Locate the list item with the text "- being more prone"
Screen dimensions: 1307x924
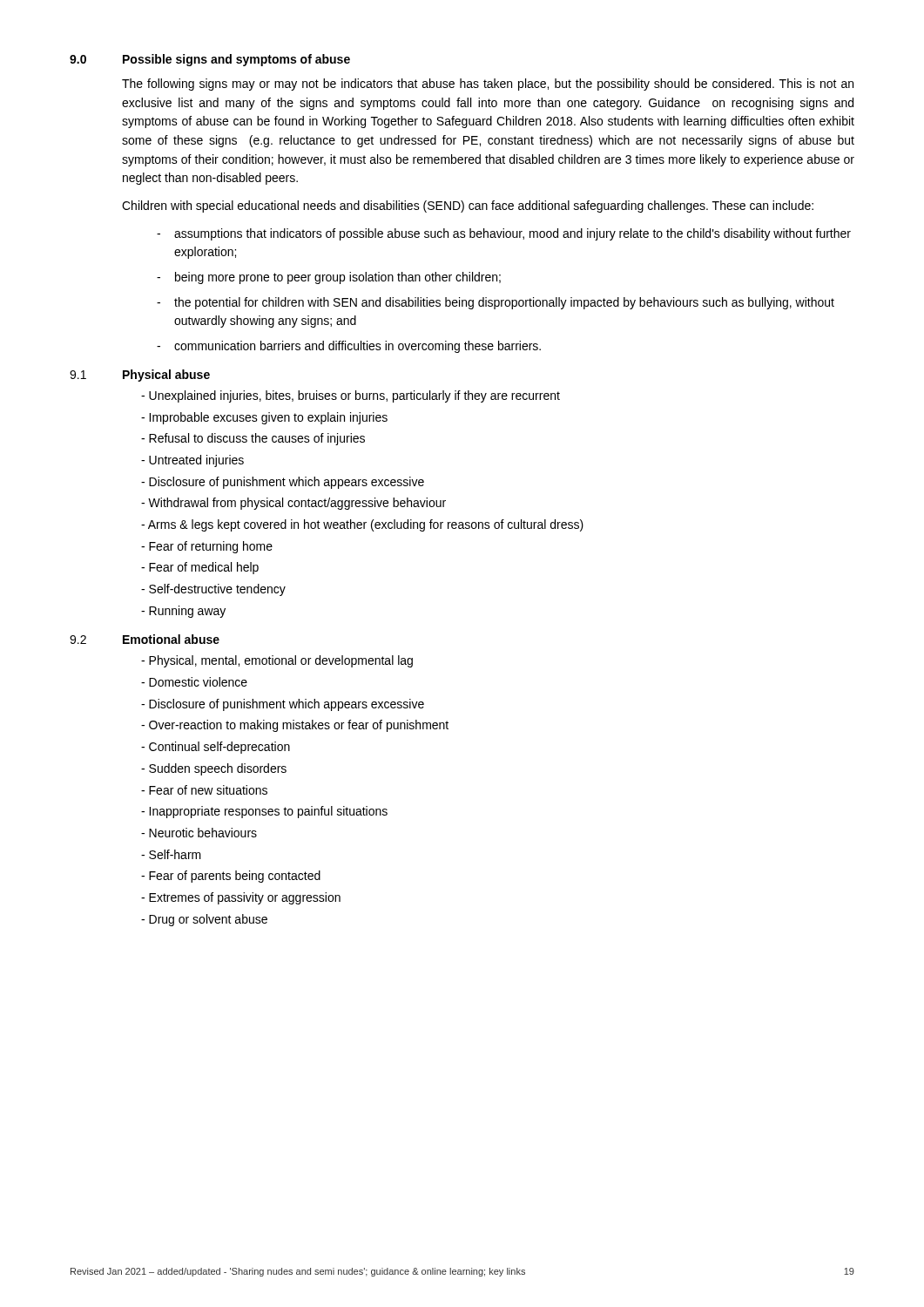click(506, 277)
